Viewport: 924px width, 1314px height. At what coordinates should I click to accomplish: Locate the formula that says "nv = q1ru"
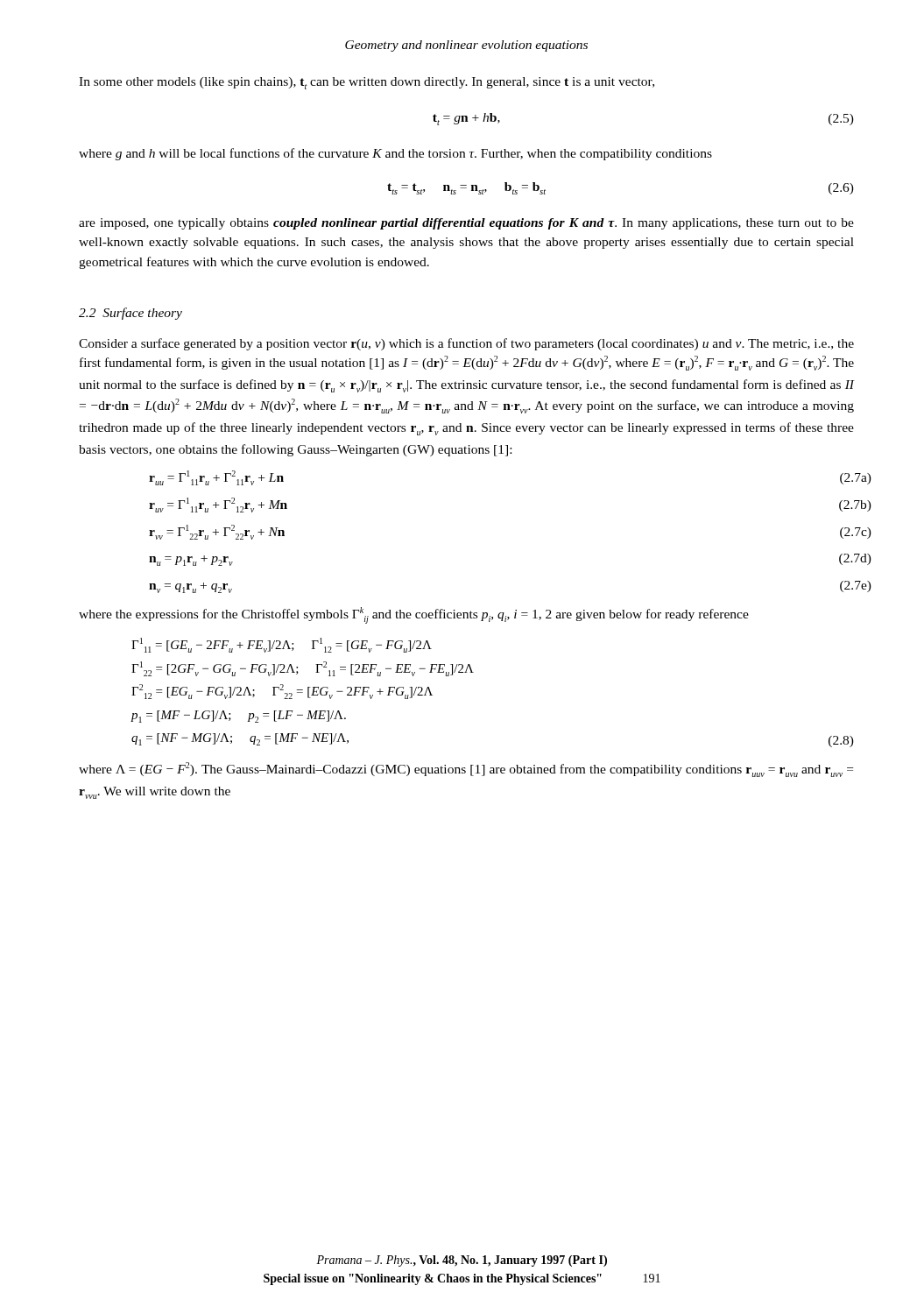pyautogui.click(x=191, y=586)
